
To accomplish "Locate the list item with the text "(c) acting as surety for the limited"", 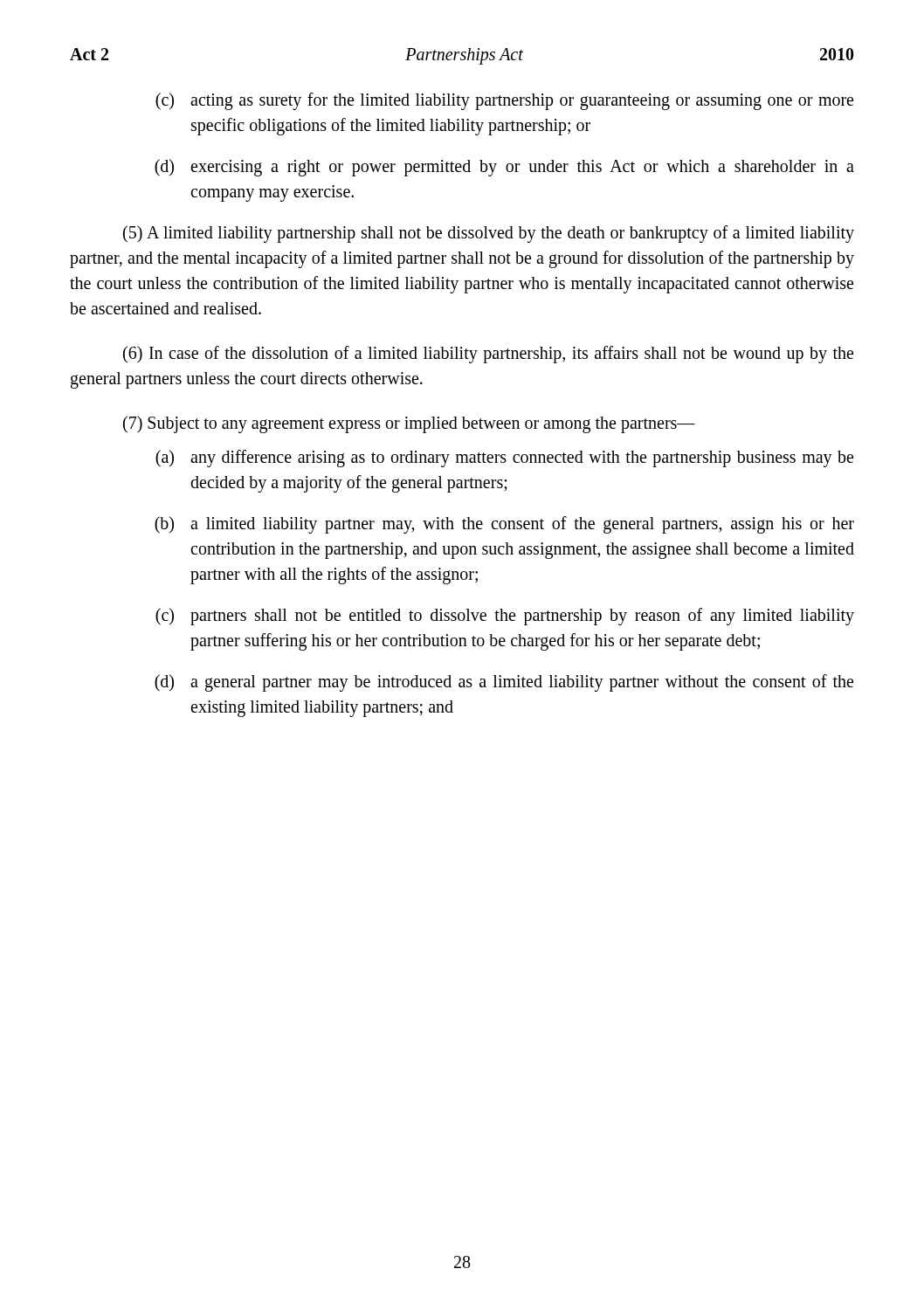I will 488,113.
